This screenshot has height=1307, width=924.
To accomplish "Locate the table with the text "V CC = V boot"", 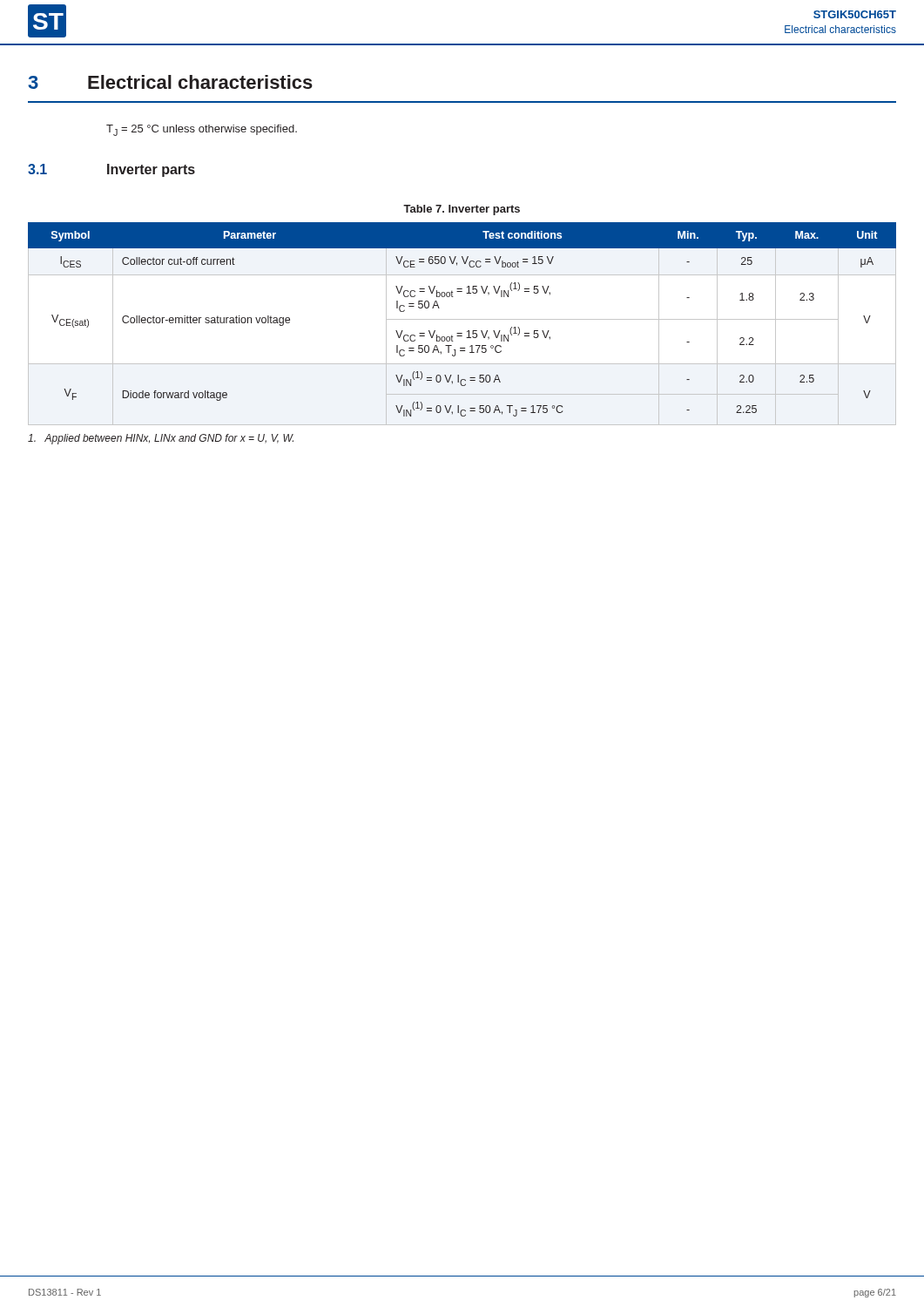I will click(462, 323).
